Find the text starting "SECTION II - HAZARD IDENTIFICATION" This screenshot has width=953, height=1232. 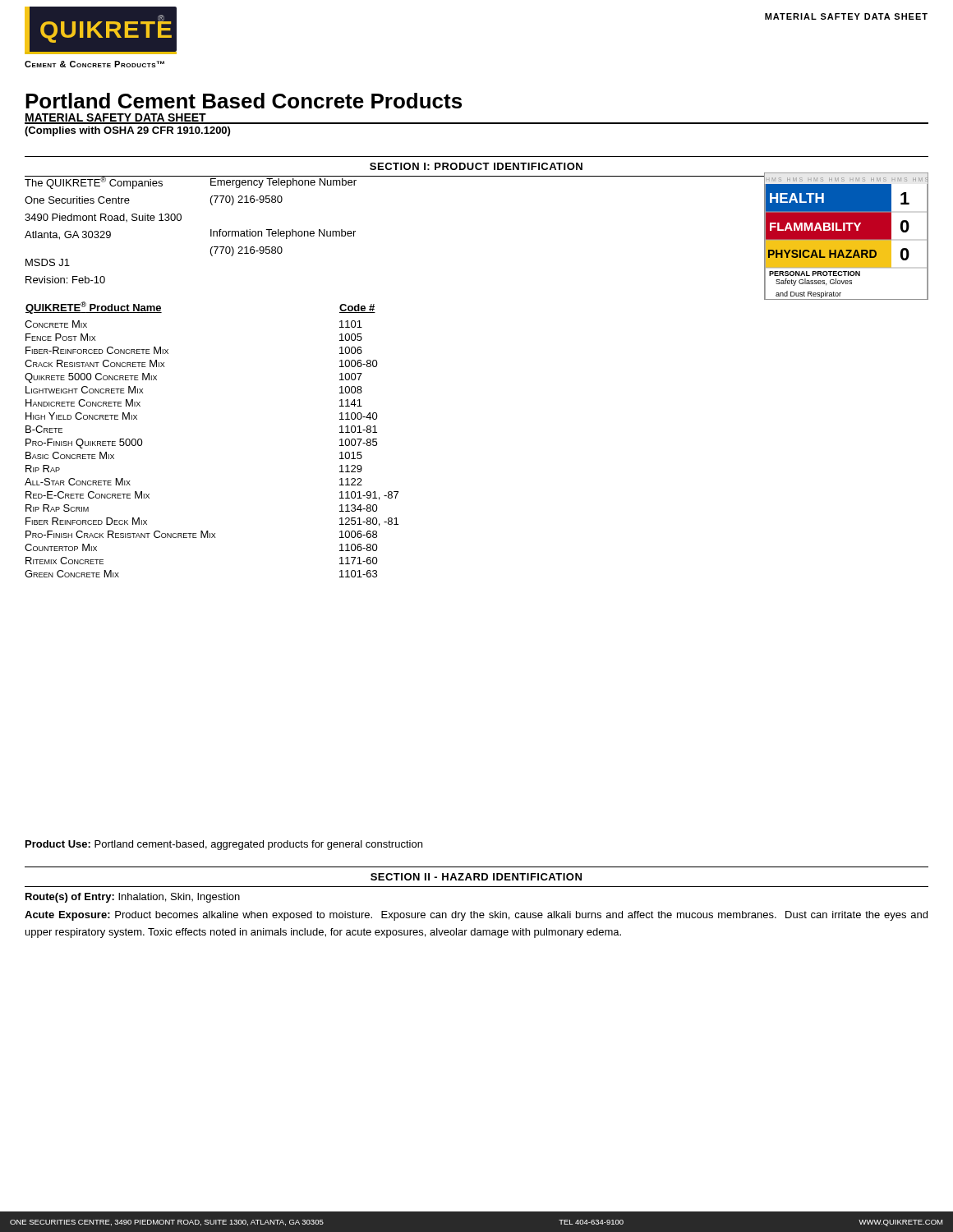[x=476, y=877]
